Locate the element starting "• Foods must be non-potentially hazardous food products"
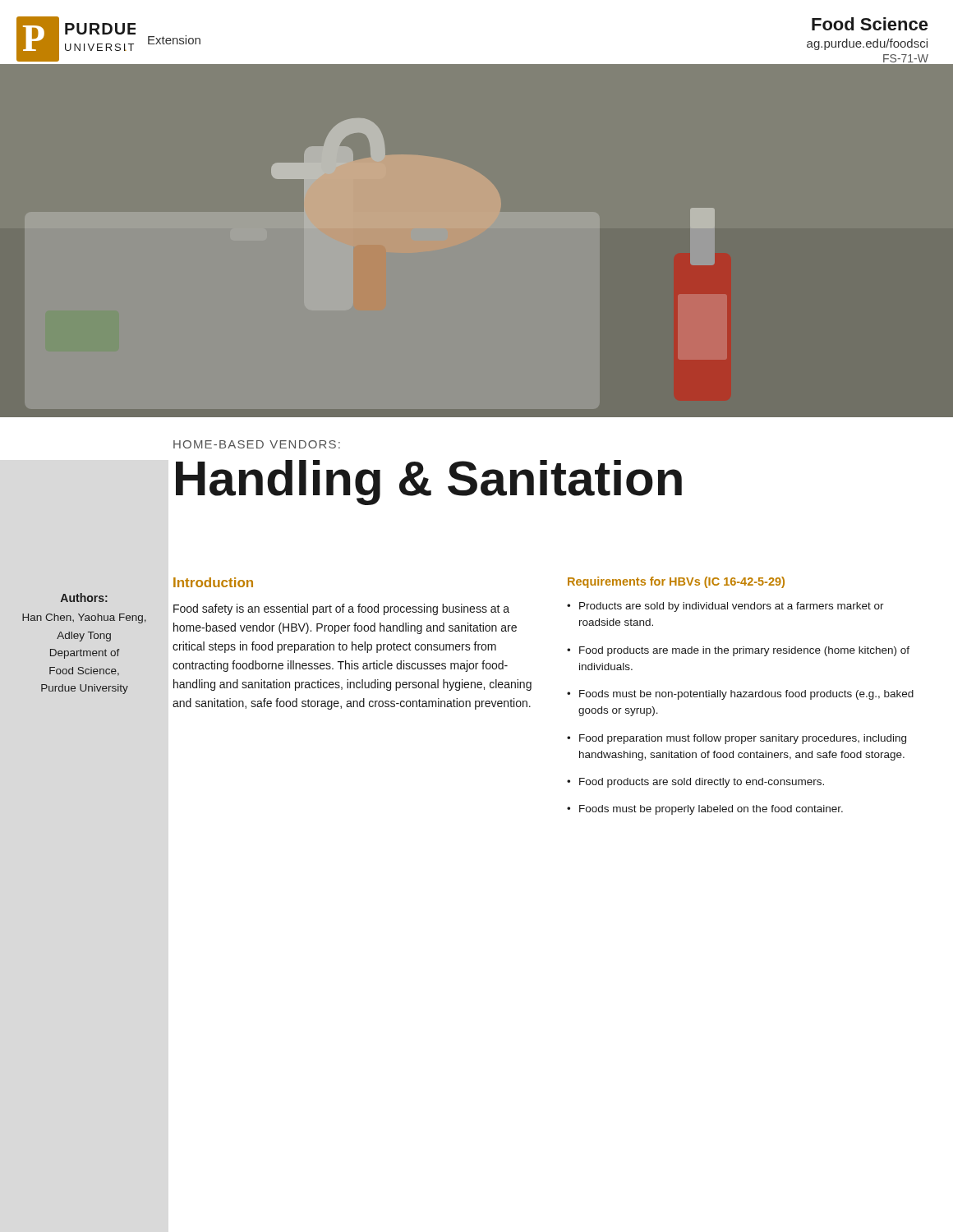 740,701
